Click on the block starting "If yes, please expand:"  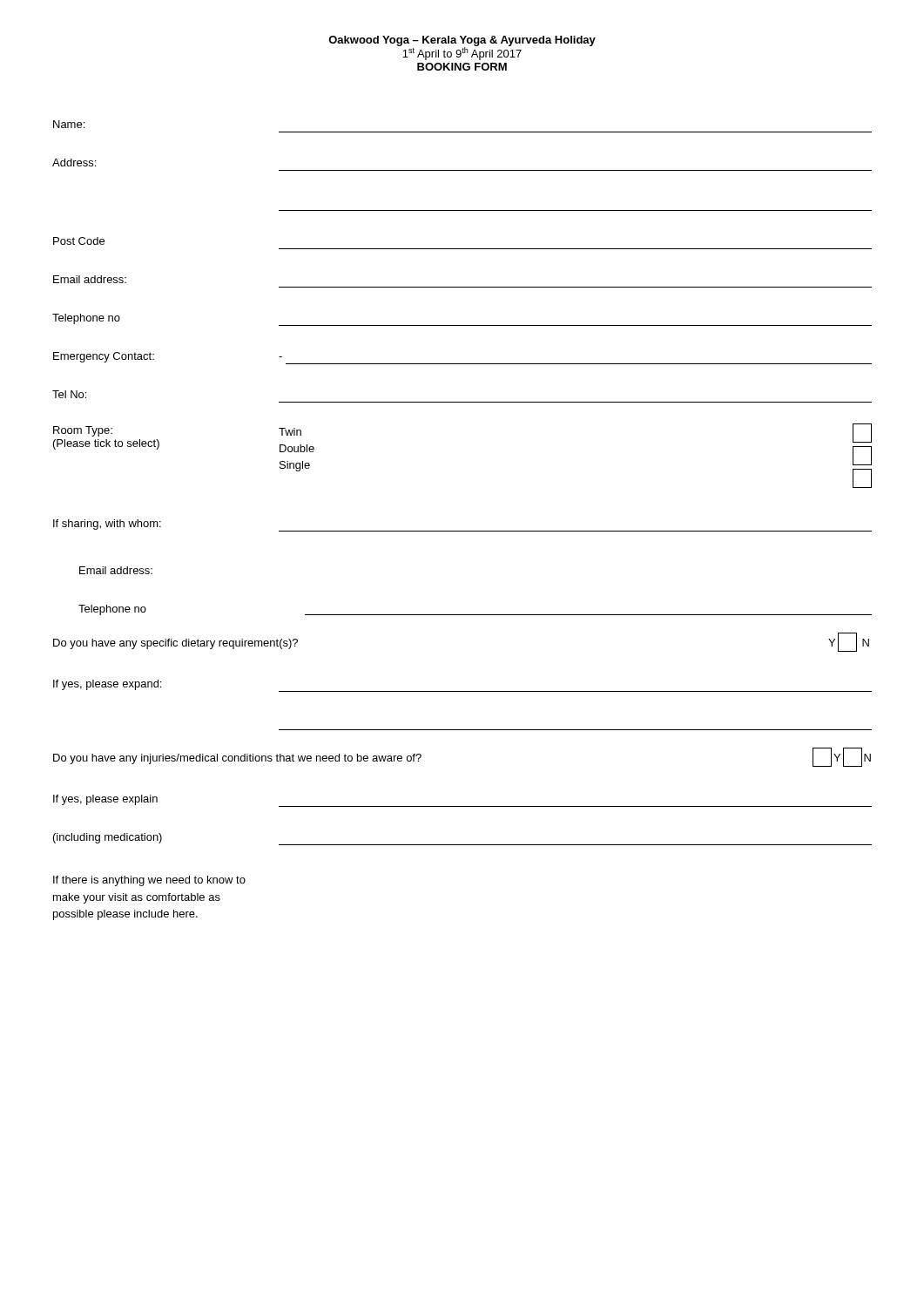pos(462,684)
